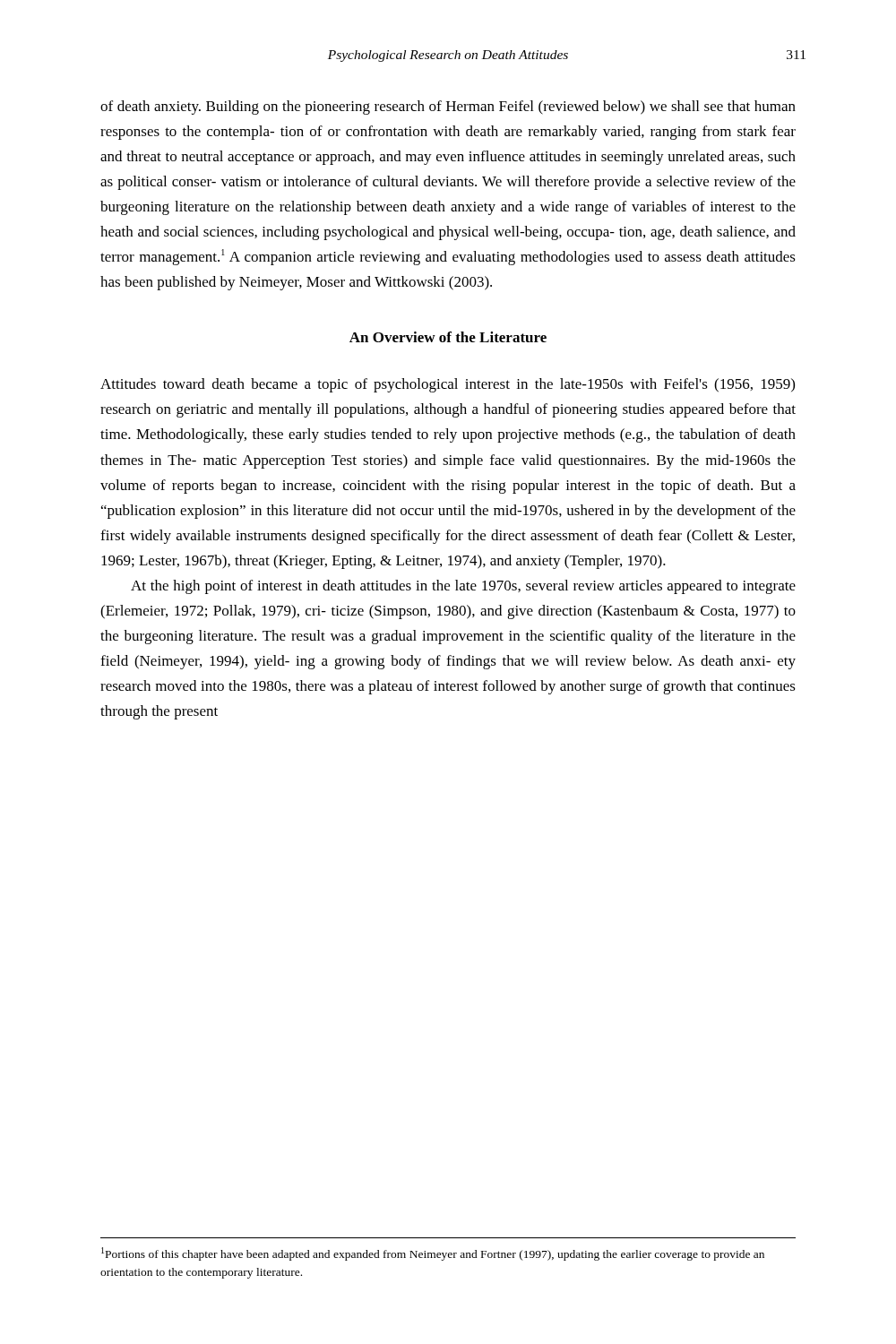896x1344 pixels.
Task: Select the footnote with the text "1Portions of this"
Action: pyautogui.click(x=433, y=1261)
